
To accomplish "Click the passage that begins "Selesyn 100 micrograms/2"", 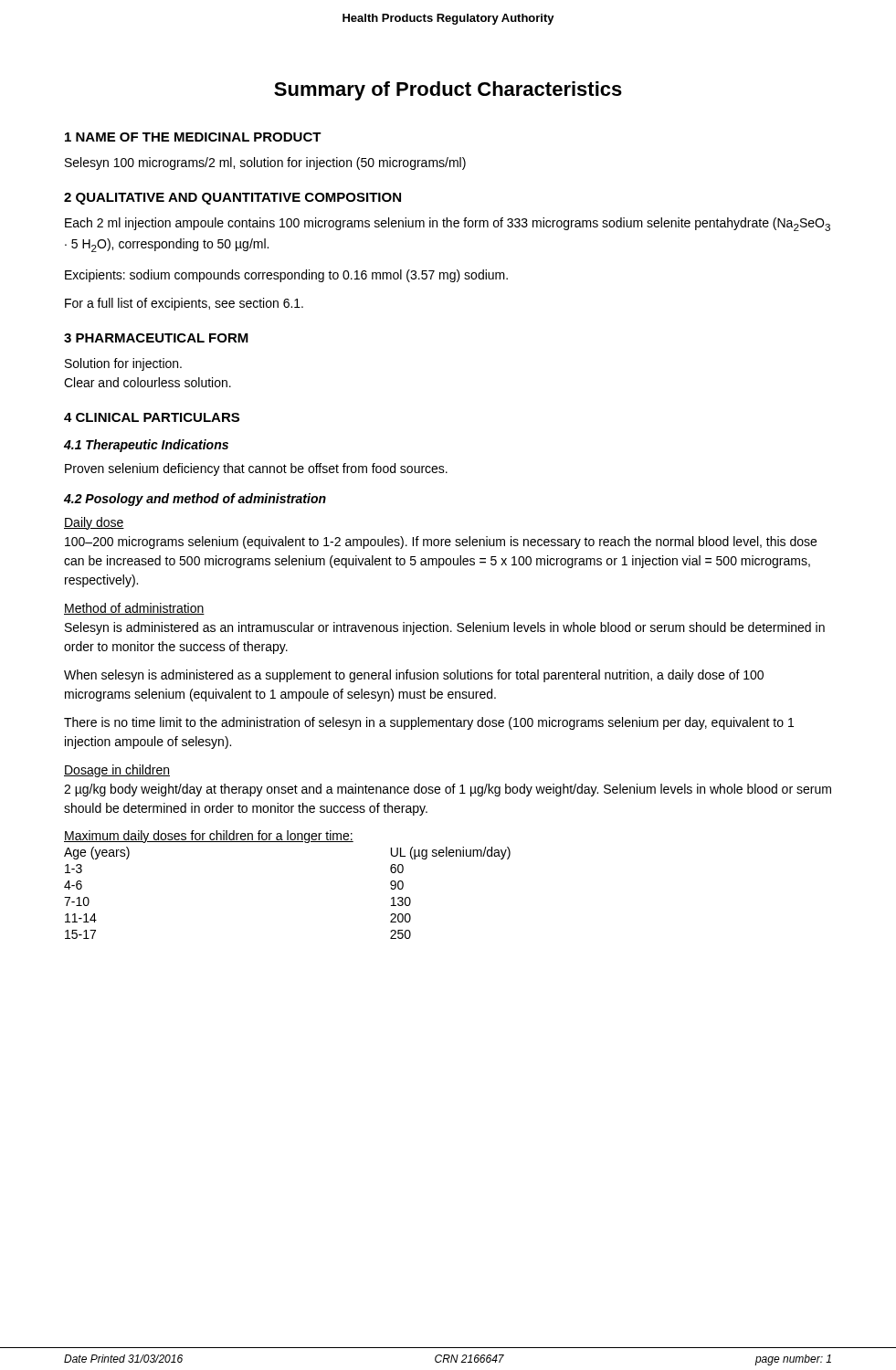I will click(448, 163).
